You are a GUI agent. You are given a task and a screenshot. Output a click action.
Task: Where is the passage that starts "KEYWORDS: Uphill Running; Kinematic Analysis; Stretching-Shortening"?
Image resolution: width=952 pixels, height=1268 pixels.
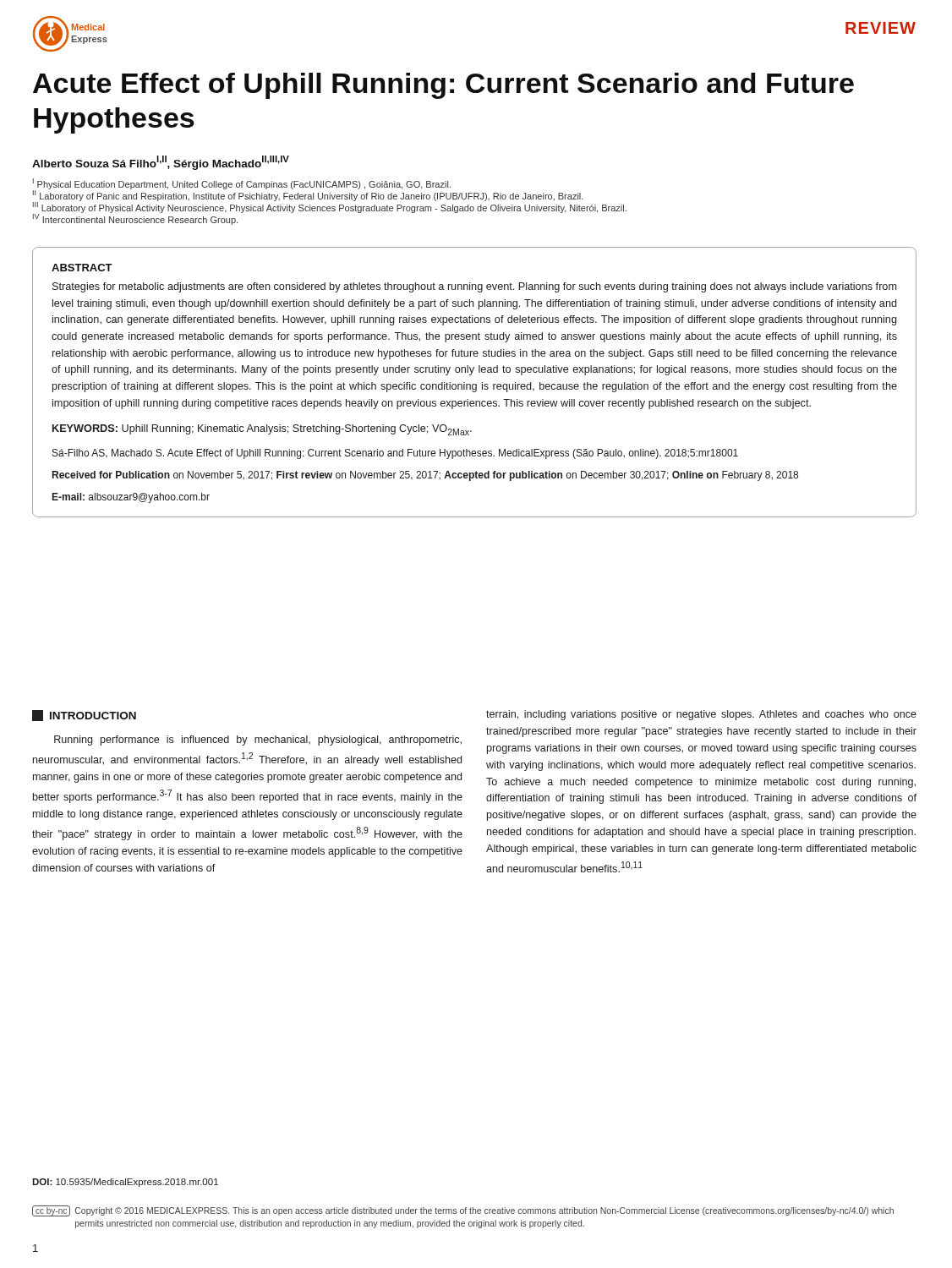click(262, 429)
